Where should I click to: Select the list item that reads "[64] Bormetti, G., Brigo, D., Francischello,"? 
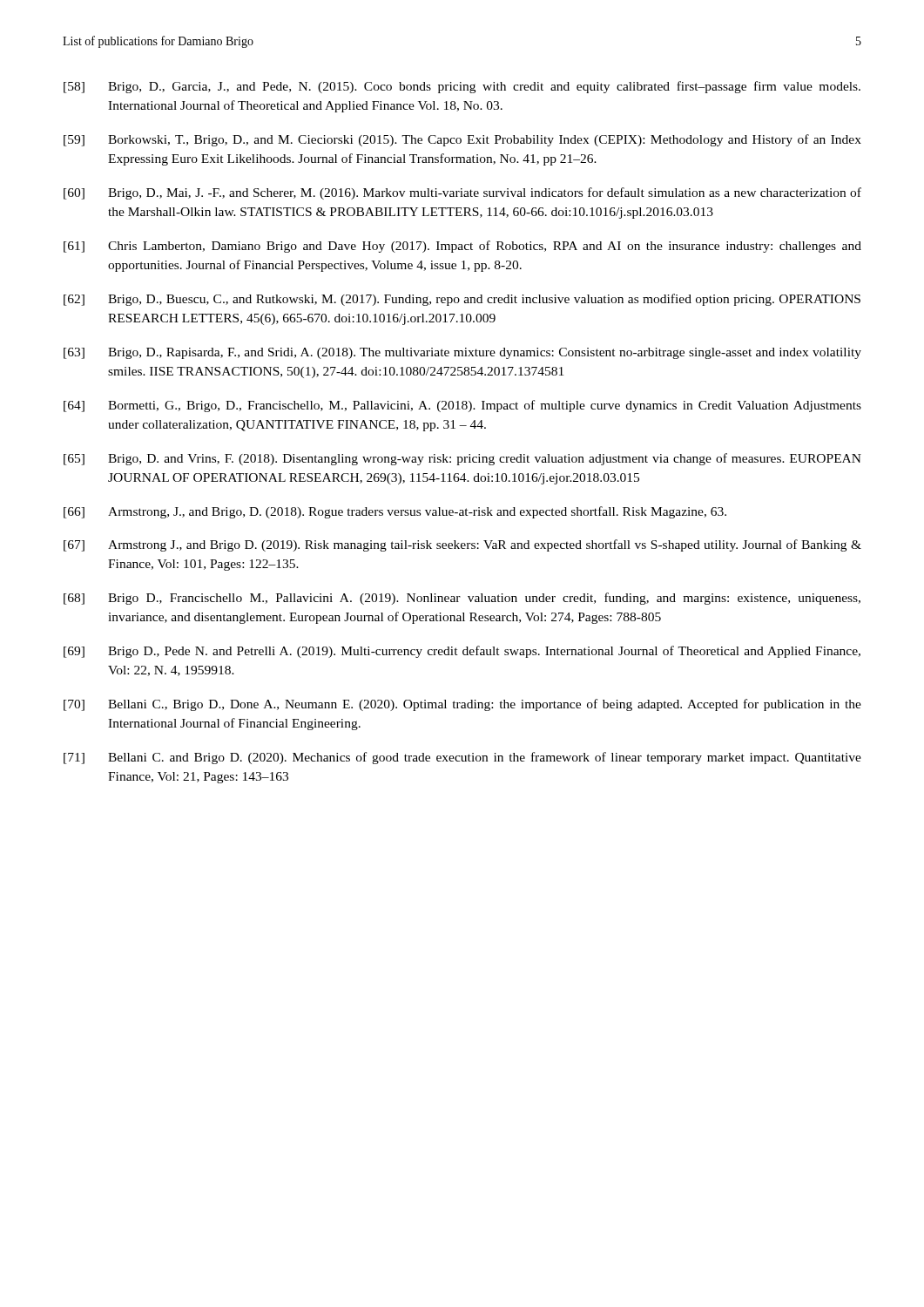click(x=462, y=415)
